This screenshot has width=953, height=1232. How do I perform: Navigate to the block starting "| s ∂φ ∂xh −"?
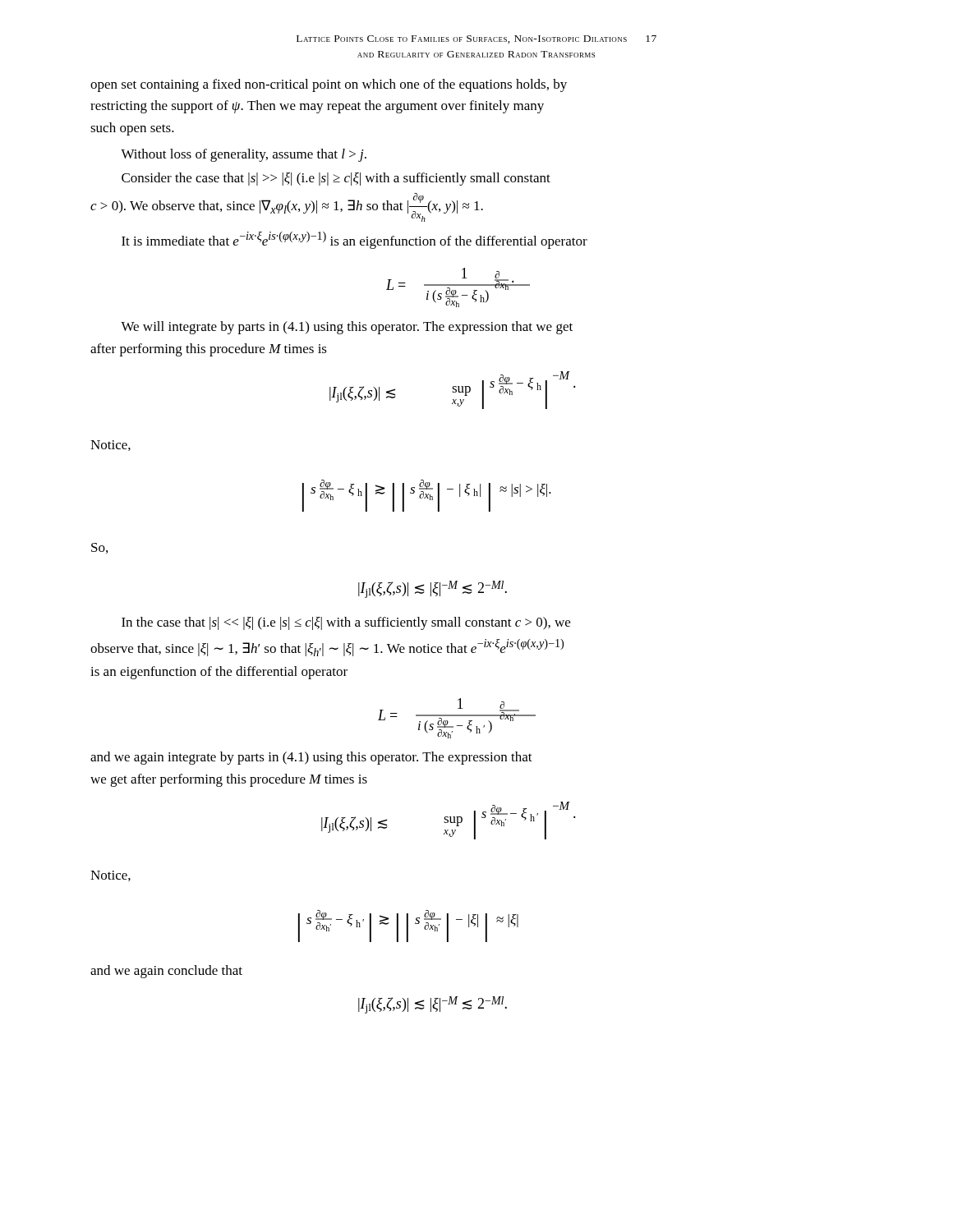point(476,497)
